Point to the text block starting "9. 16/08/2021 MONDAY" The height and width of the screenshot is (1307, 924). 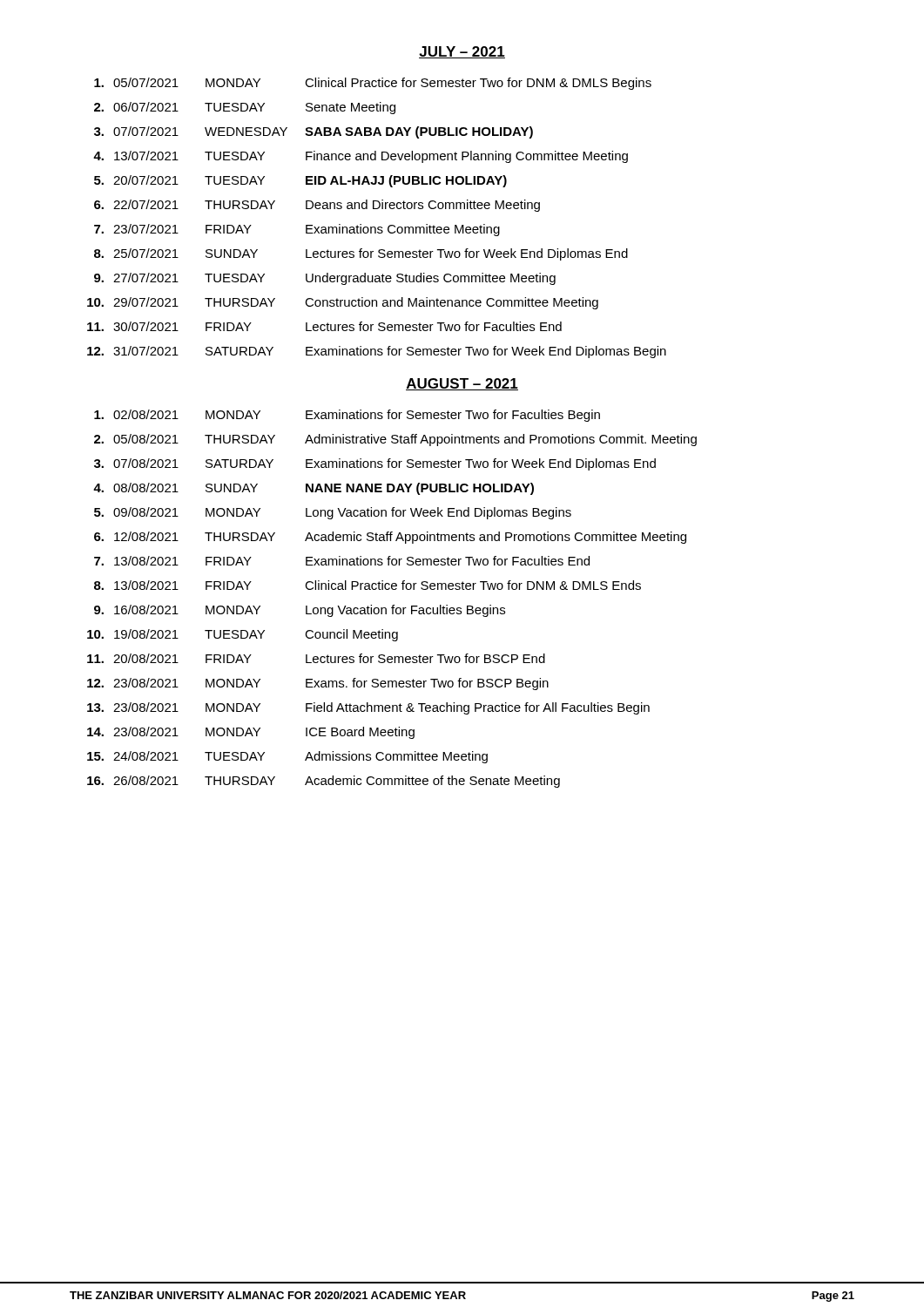pyautogui.click(x=462, y=609)
